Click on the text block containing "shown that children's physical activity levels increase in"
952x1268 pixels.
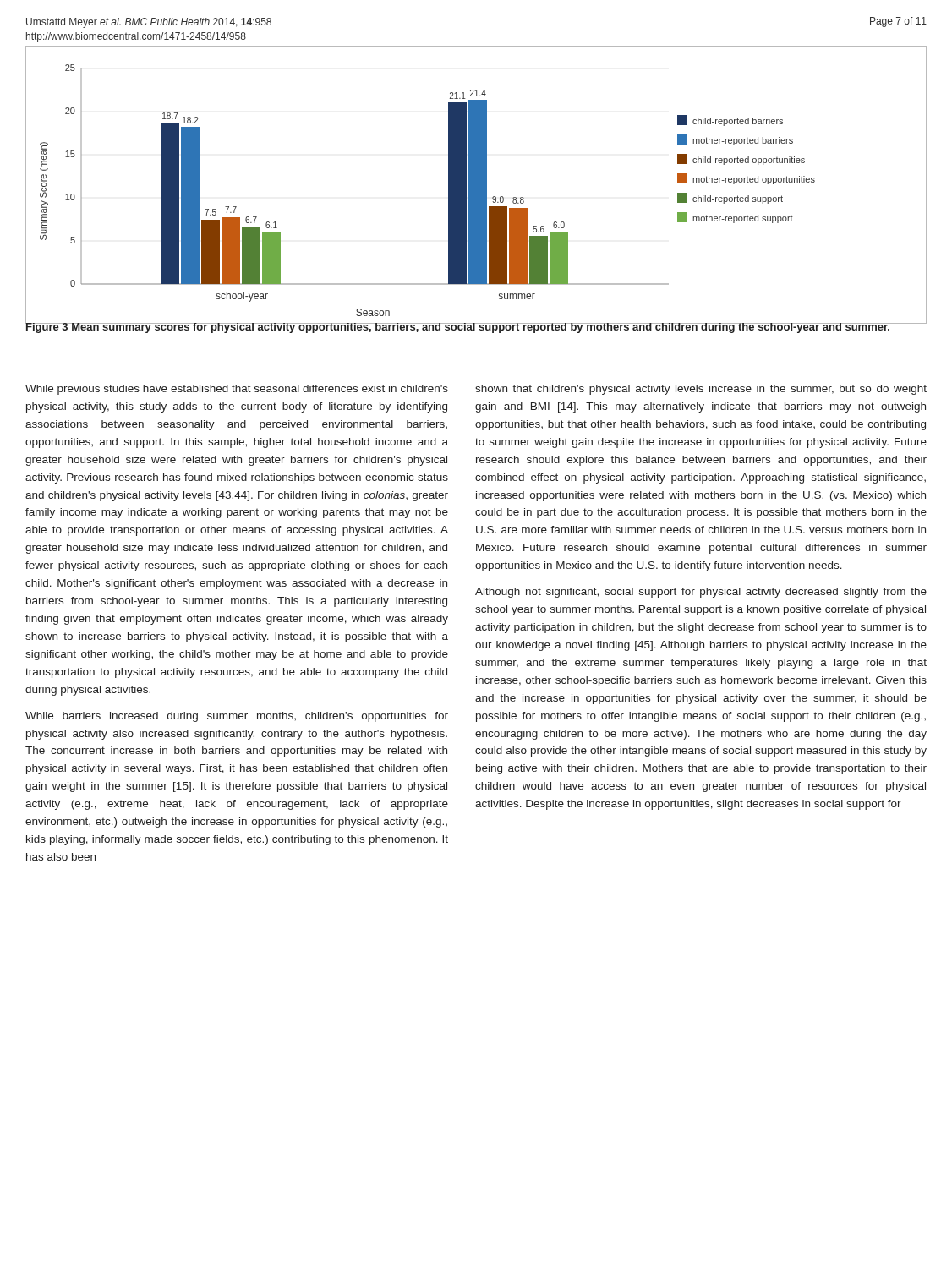(701, 597)
